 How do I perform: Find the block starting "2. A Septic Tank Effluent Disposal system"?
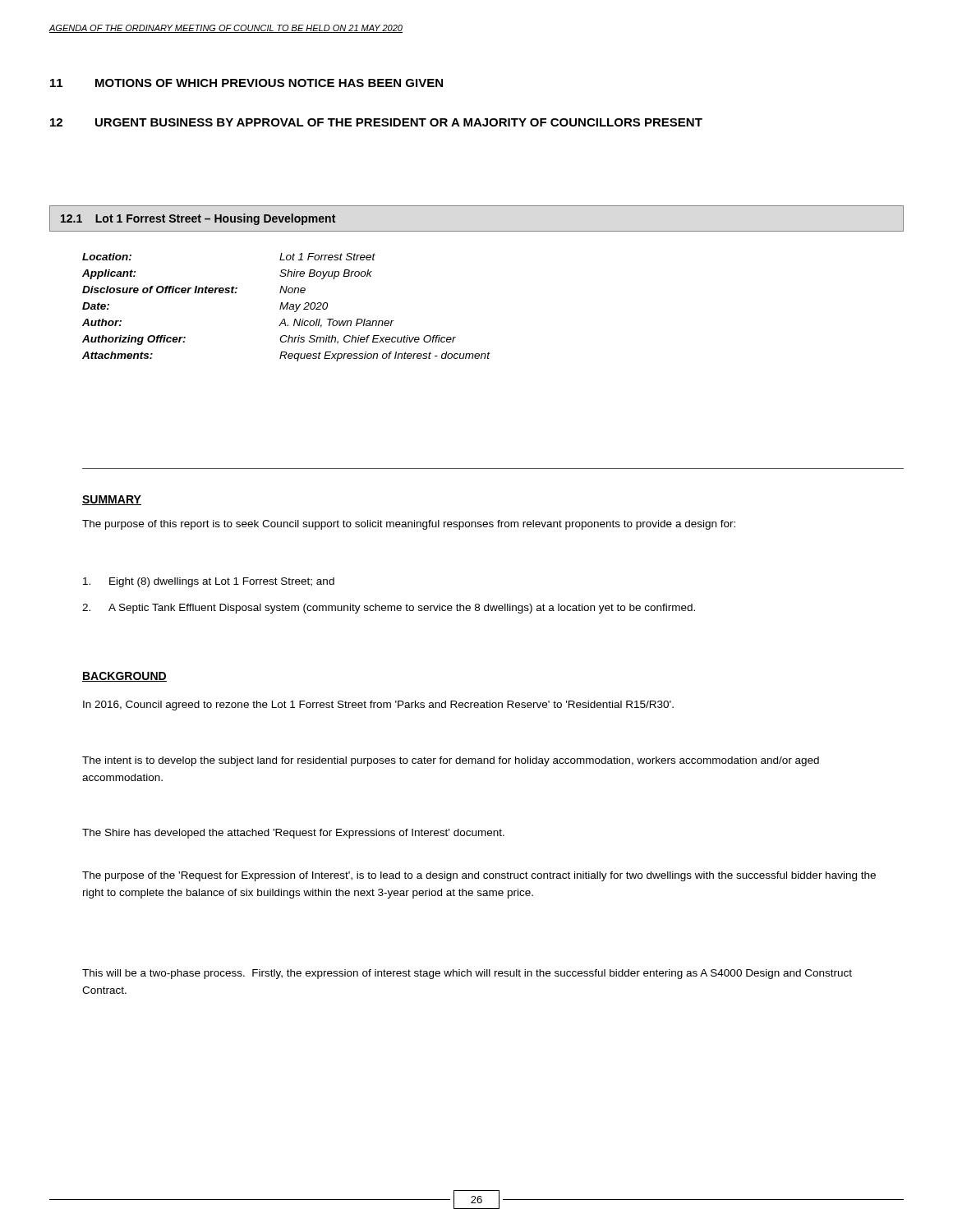389,608
